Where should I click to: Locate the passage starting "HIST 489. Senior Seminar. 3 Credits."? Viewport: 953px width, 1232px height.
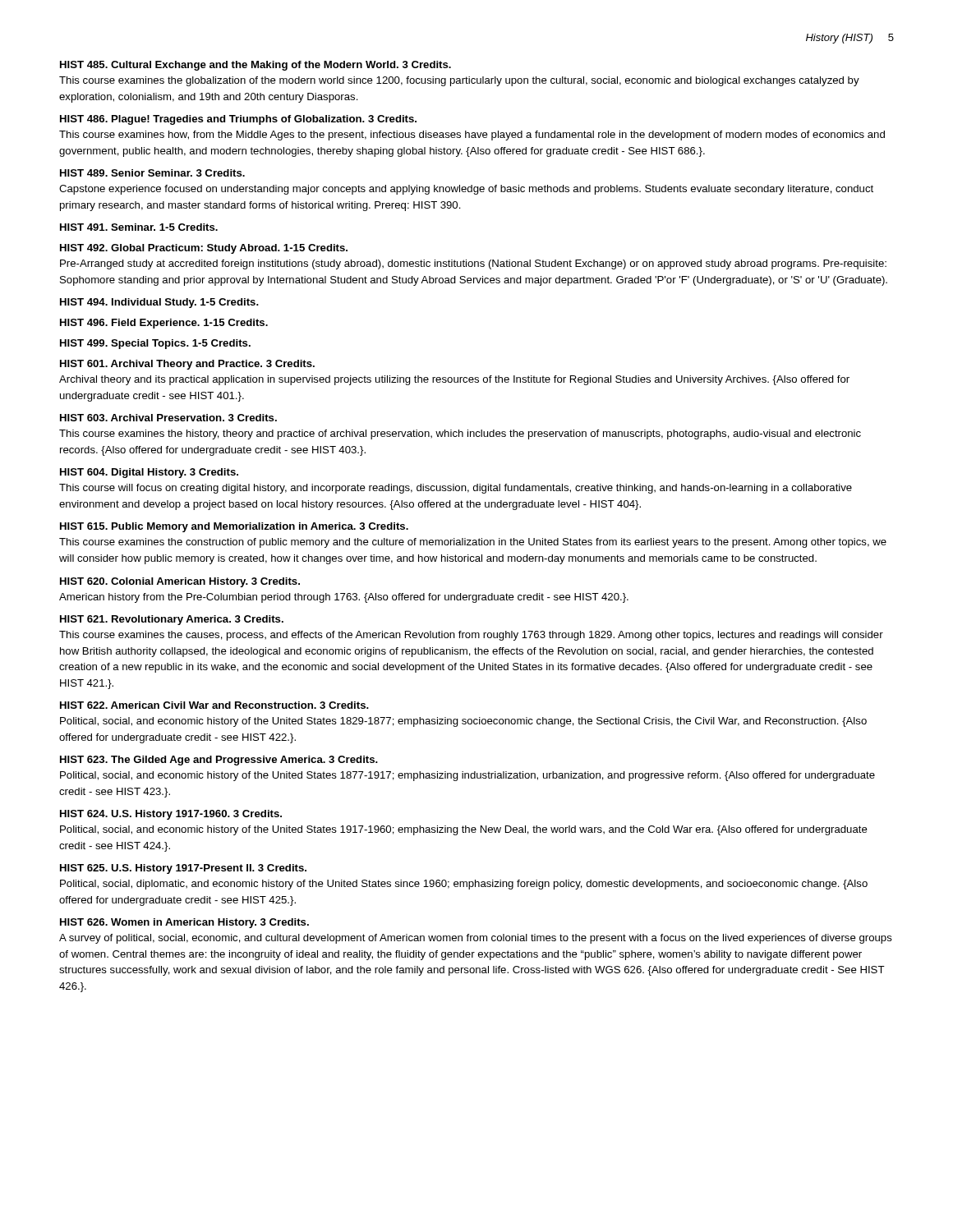click(x=476, y=190)
